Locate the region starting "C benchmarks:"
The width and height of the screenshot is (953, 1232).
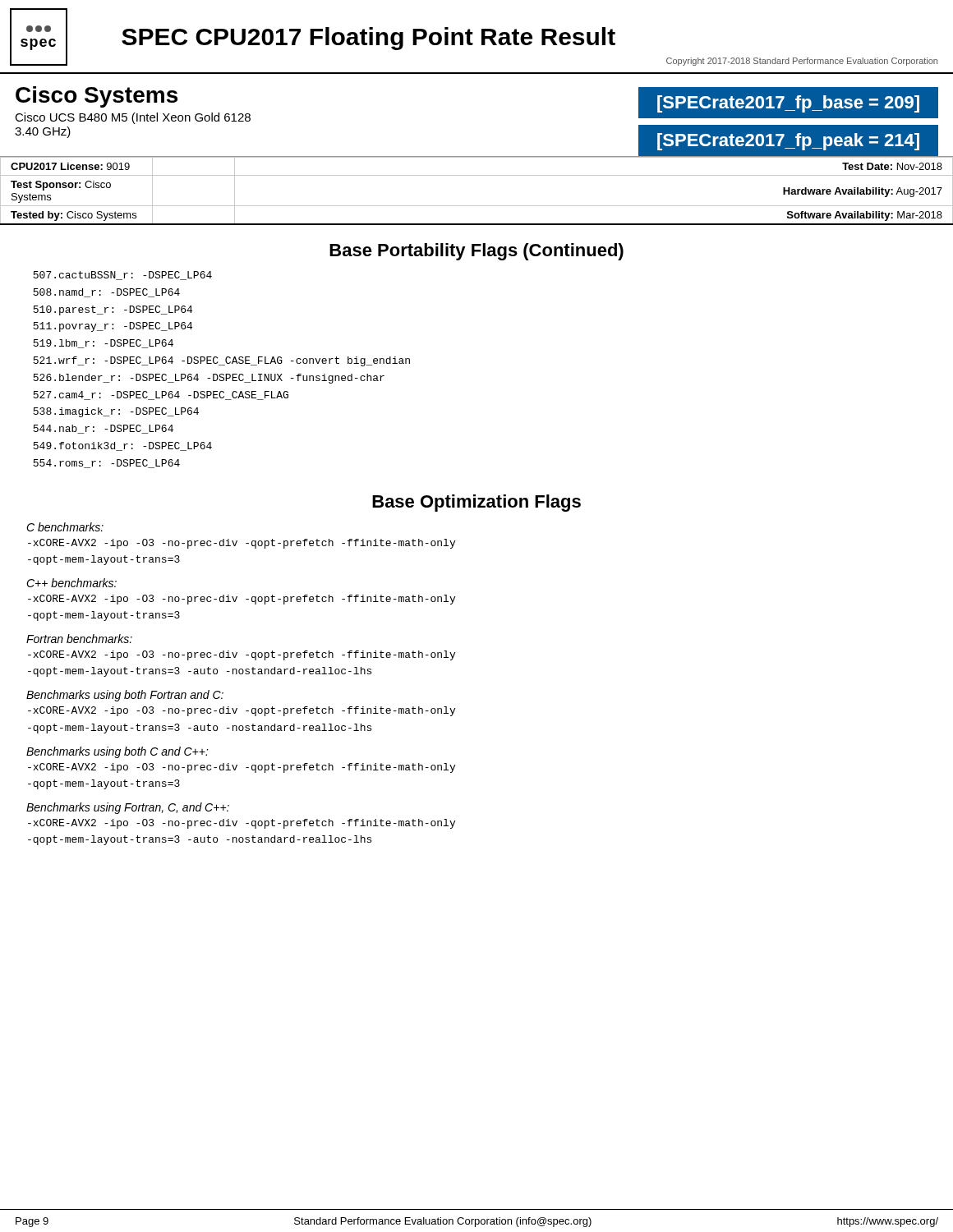65,527
